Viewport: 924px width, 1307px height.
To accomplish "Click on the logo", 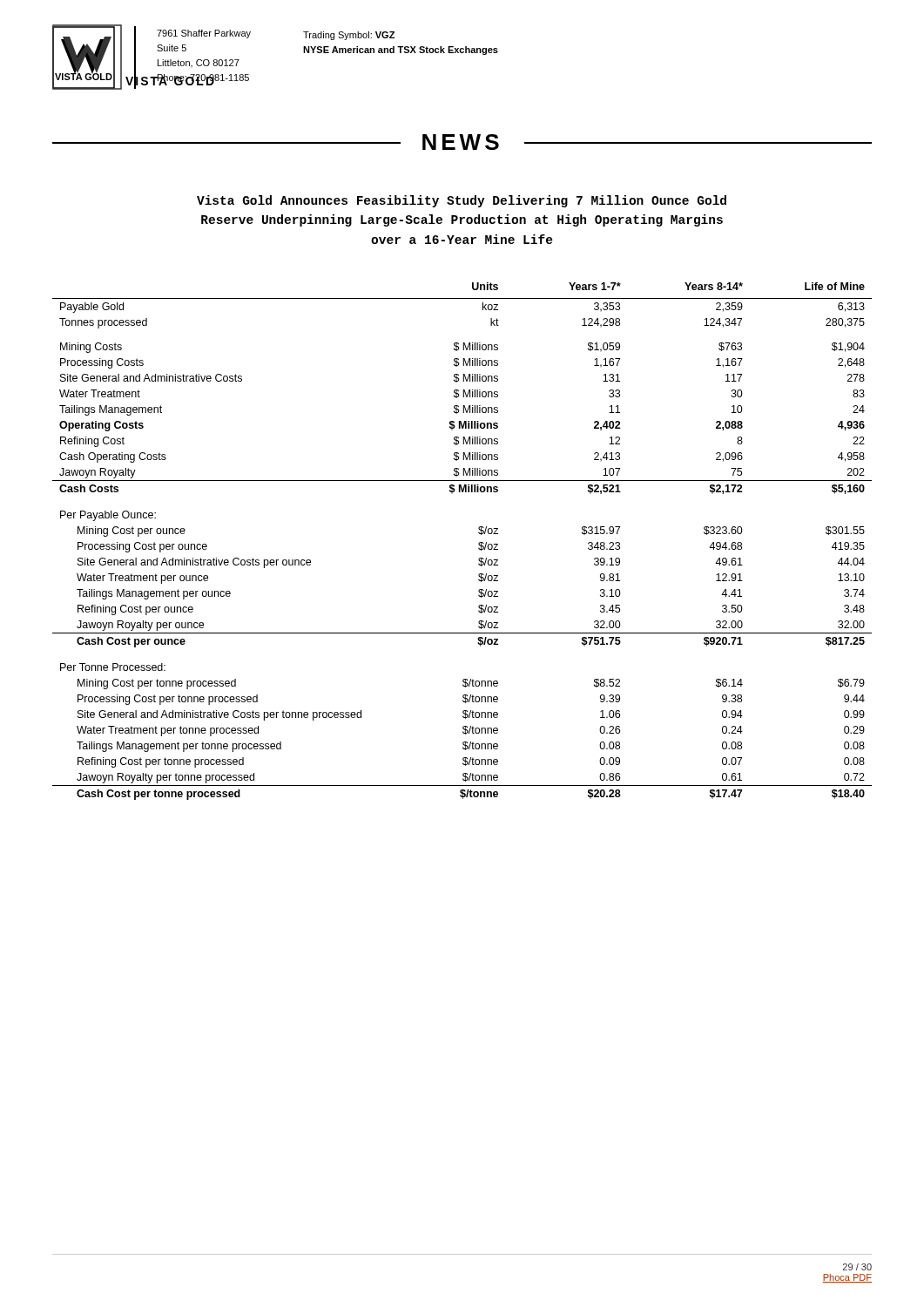I will click(462, 58).
